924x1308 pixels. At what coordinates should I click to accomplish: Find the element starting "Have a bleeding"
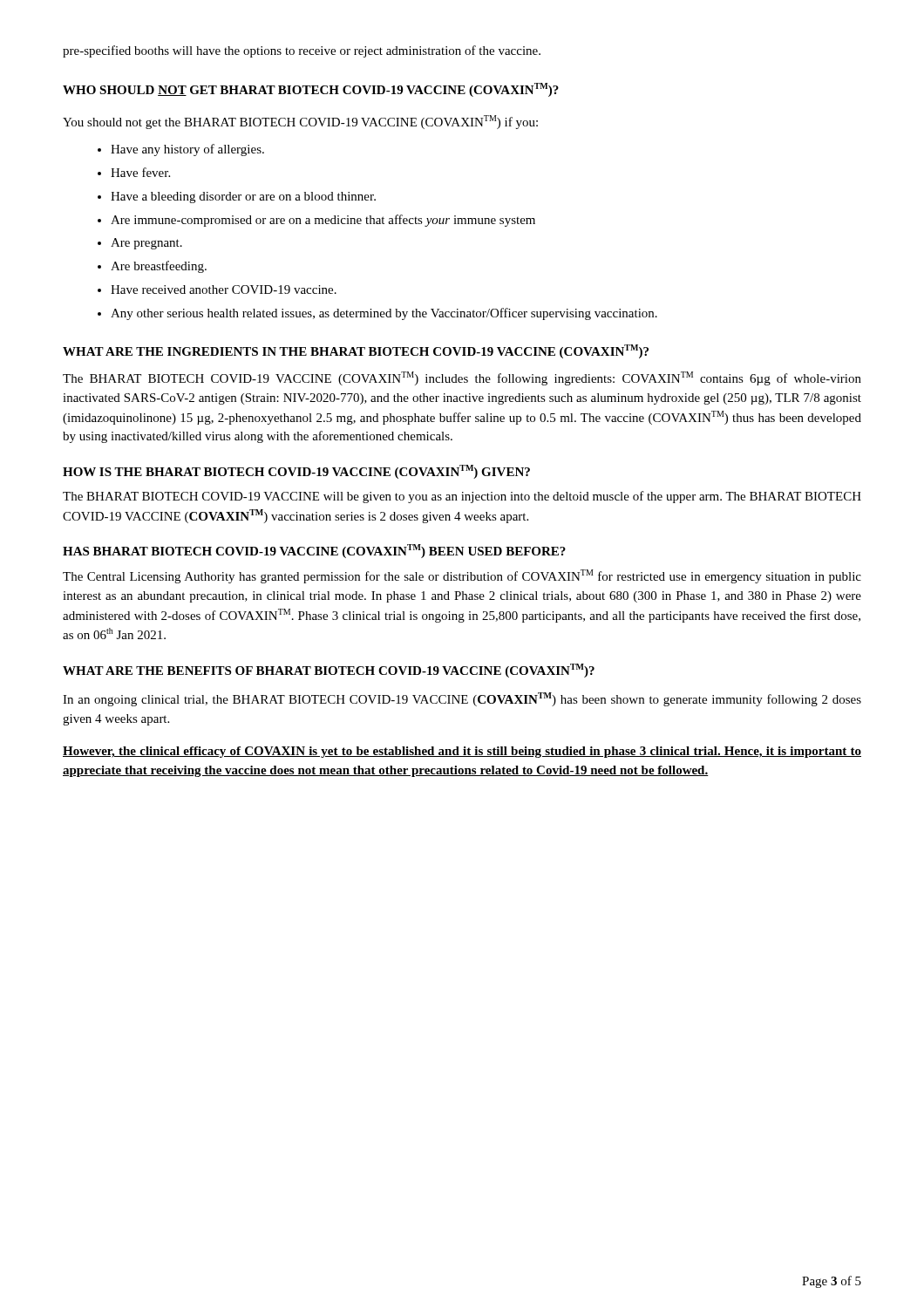(x=244, y=196)
